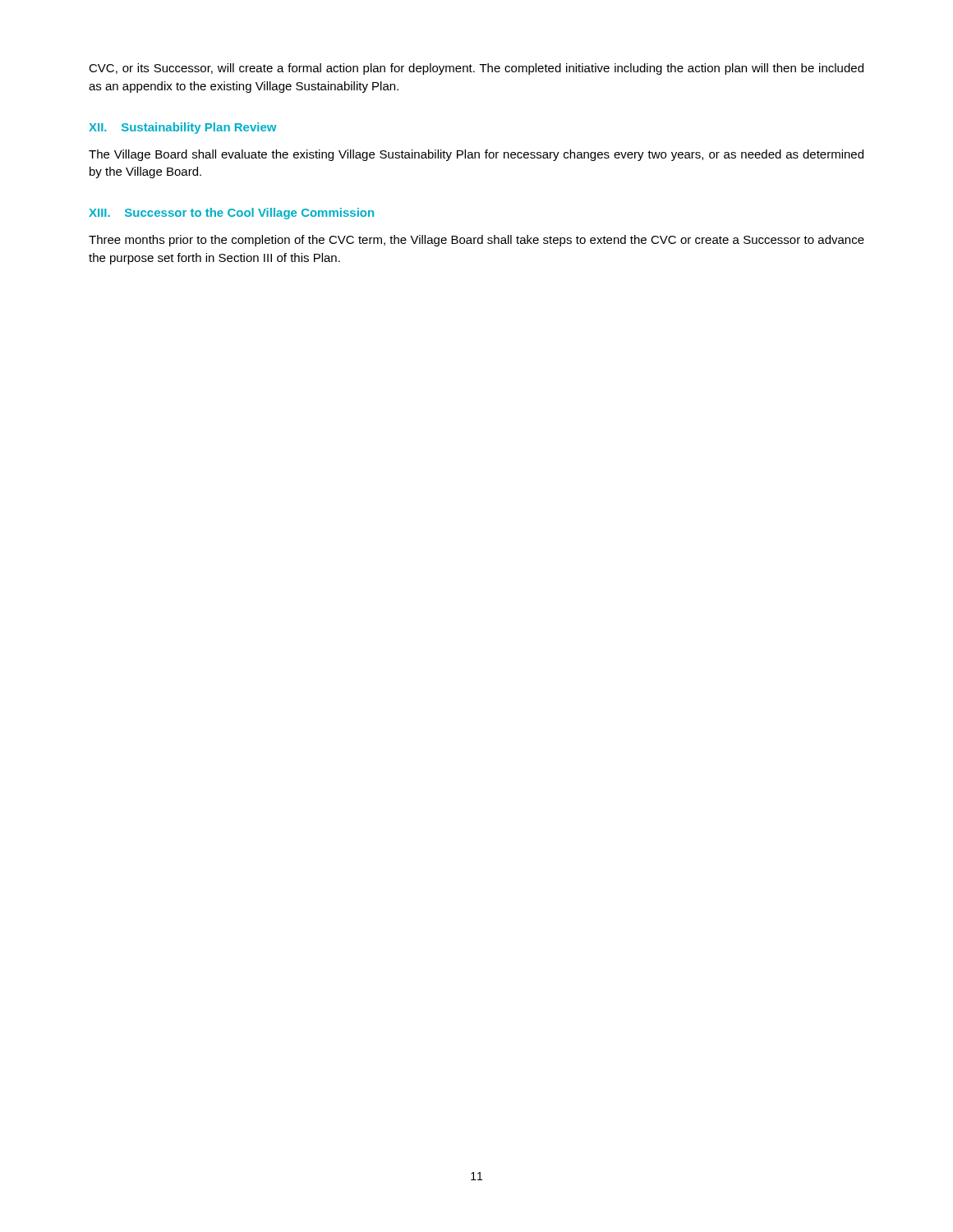Point to "XII. Sustainability Plan Review"
Image resolution: width=953 pixels, height=1232 pixels.
coord(183,126)
